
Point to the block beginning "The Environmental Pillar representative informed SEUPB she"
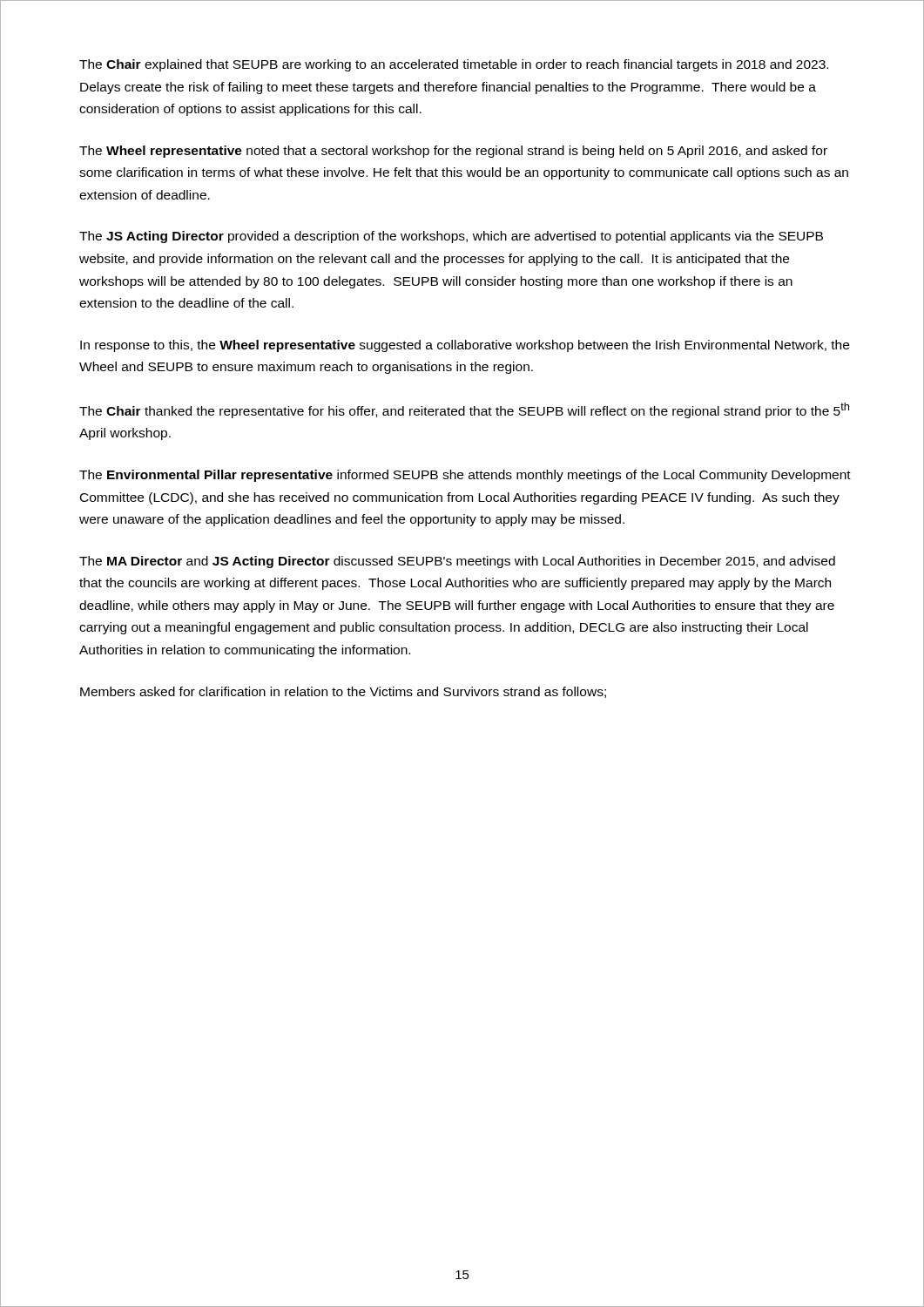465,497
